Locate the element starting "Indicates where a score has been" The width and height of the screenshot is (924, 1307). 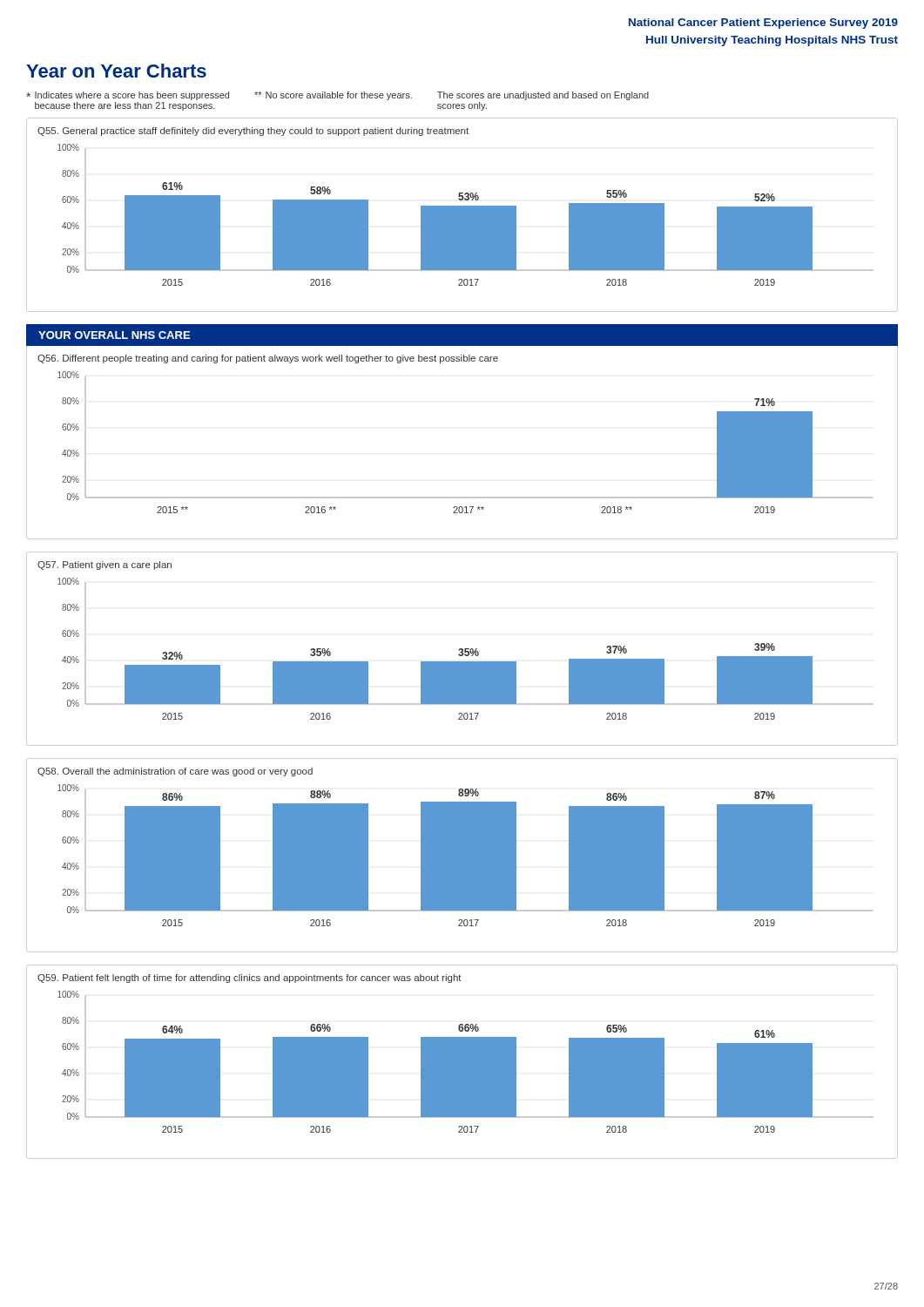[x=338, y=100]
